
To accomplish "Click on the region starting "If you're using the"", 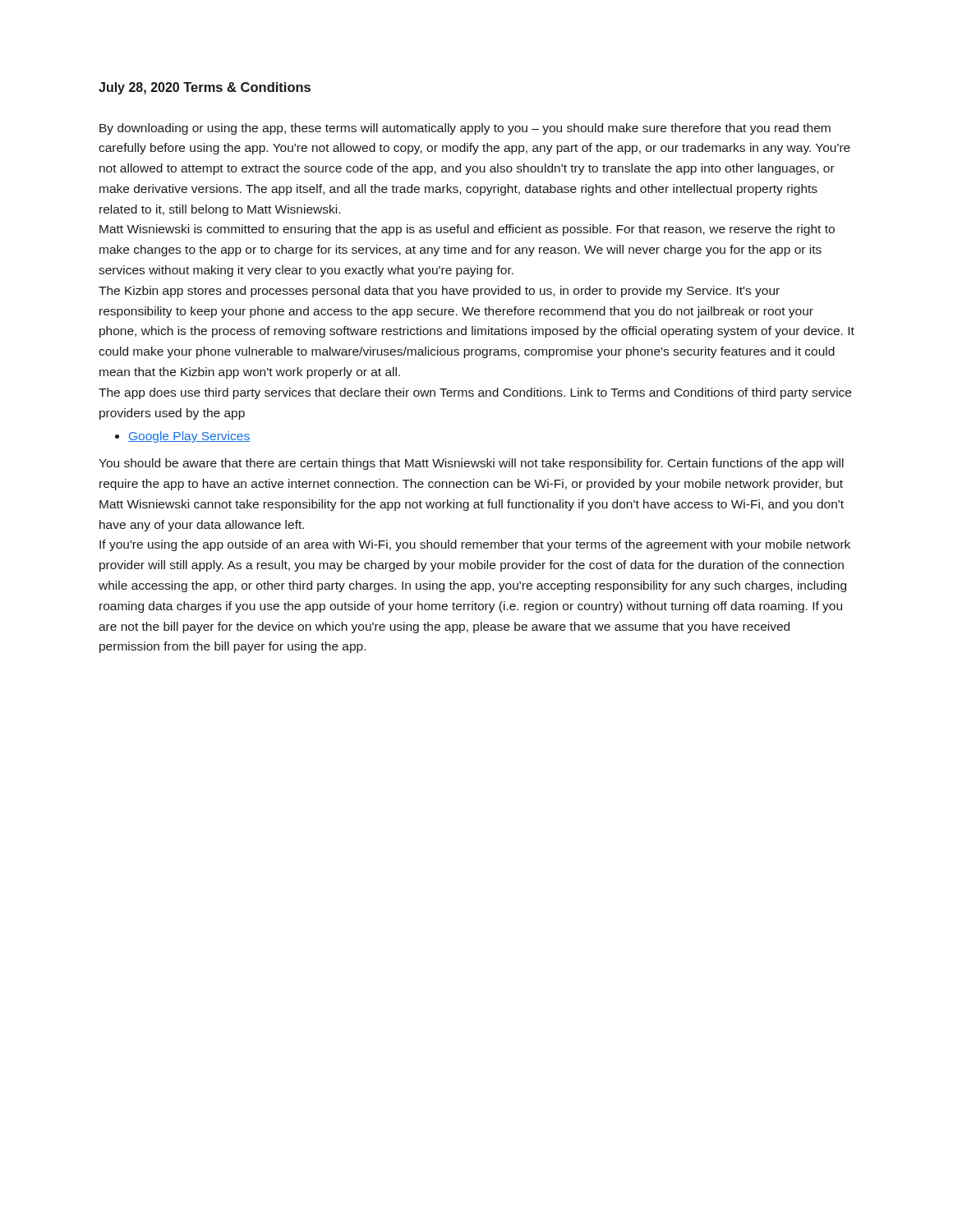I will coord(476,596).
